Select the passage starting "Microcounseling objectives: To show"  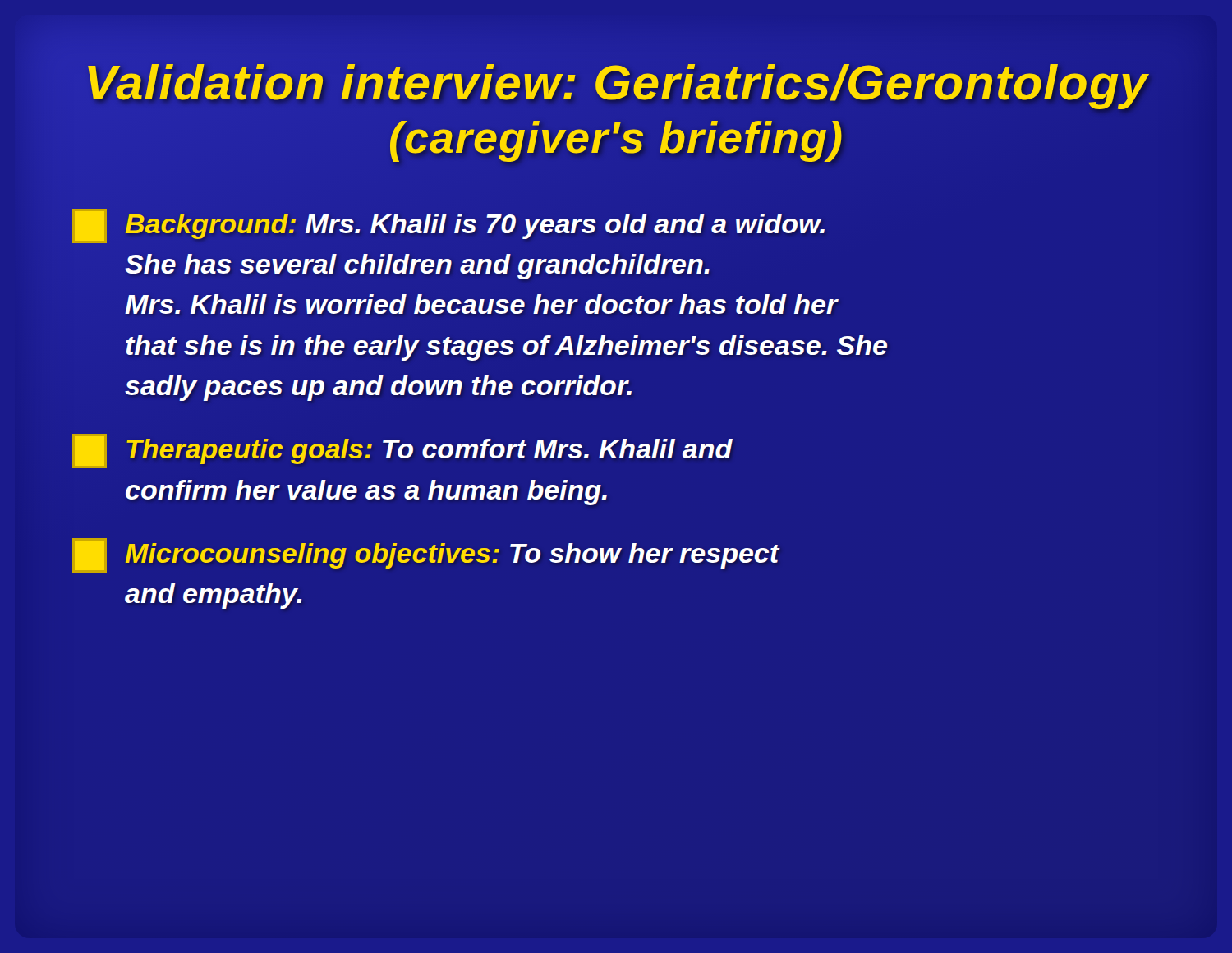425,574
